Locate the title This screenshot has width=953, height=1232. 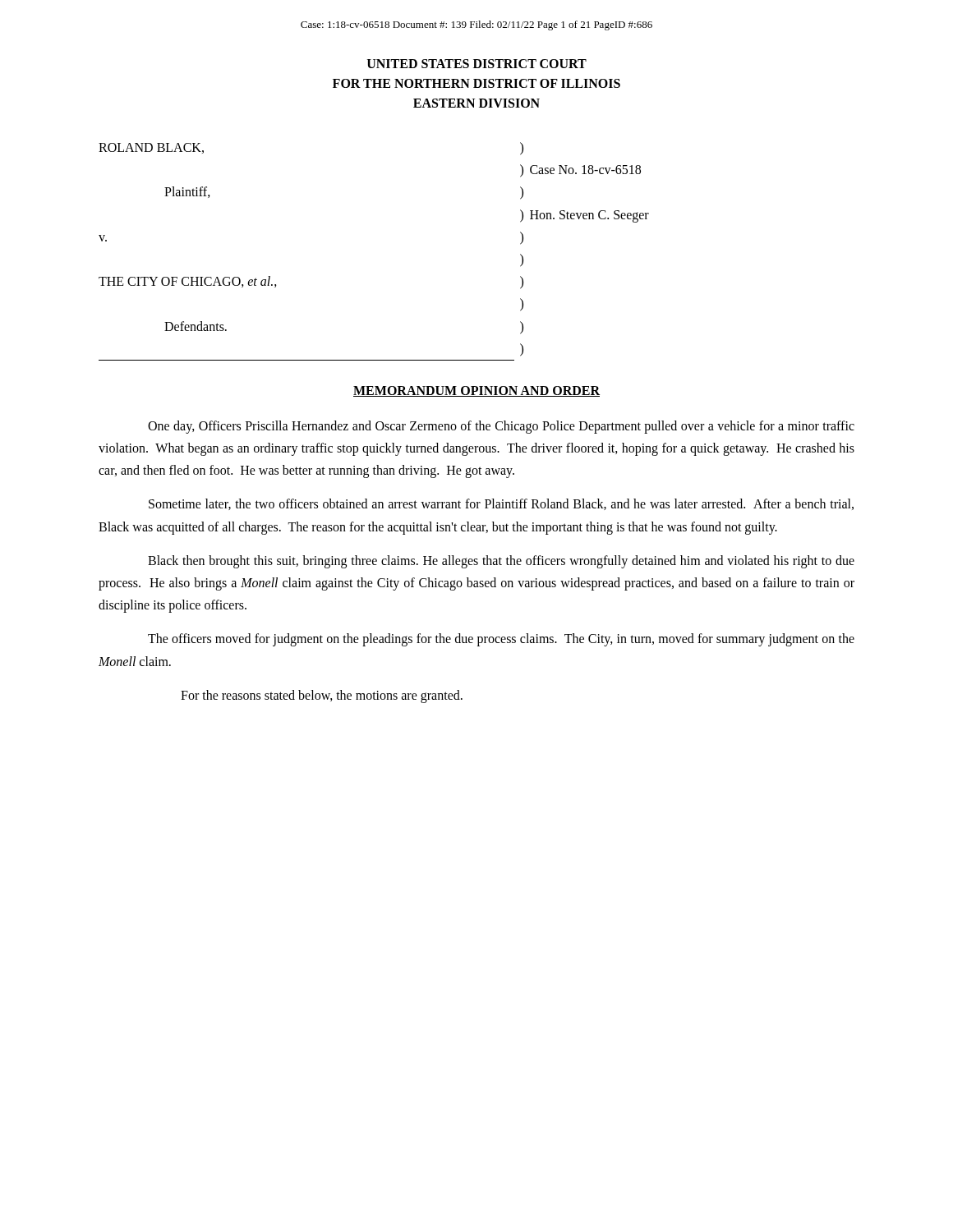click(476, 83)
